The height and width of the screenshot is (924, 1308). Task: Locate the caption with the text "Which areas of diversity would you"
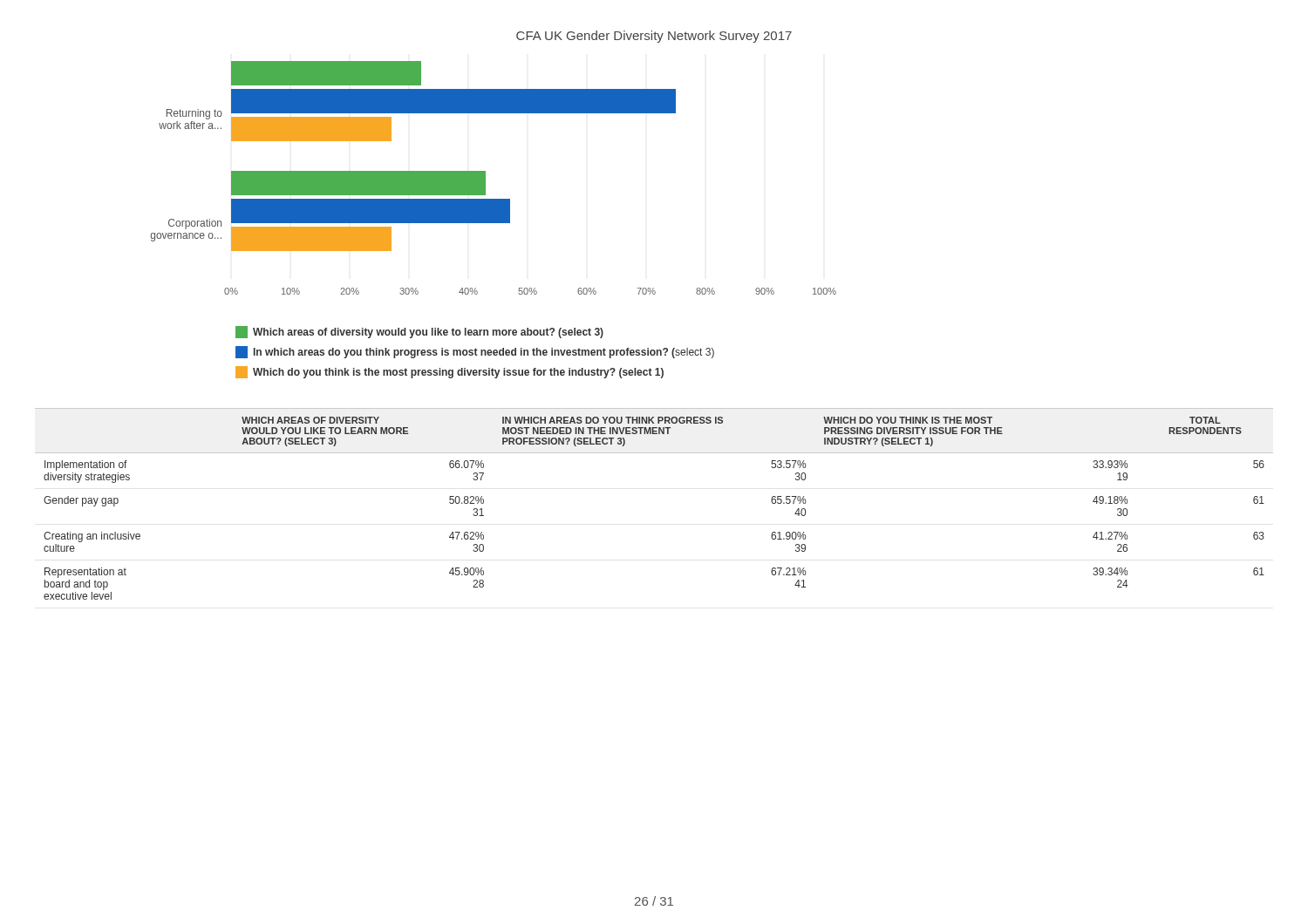pos(567,352)
